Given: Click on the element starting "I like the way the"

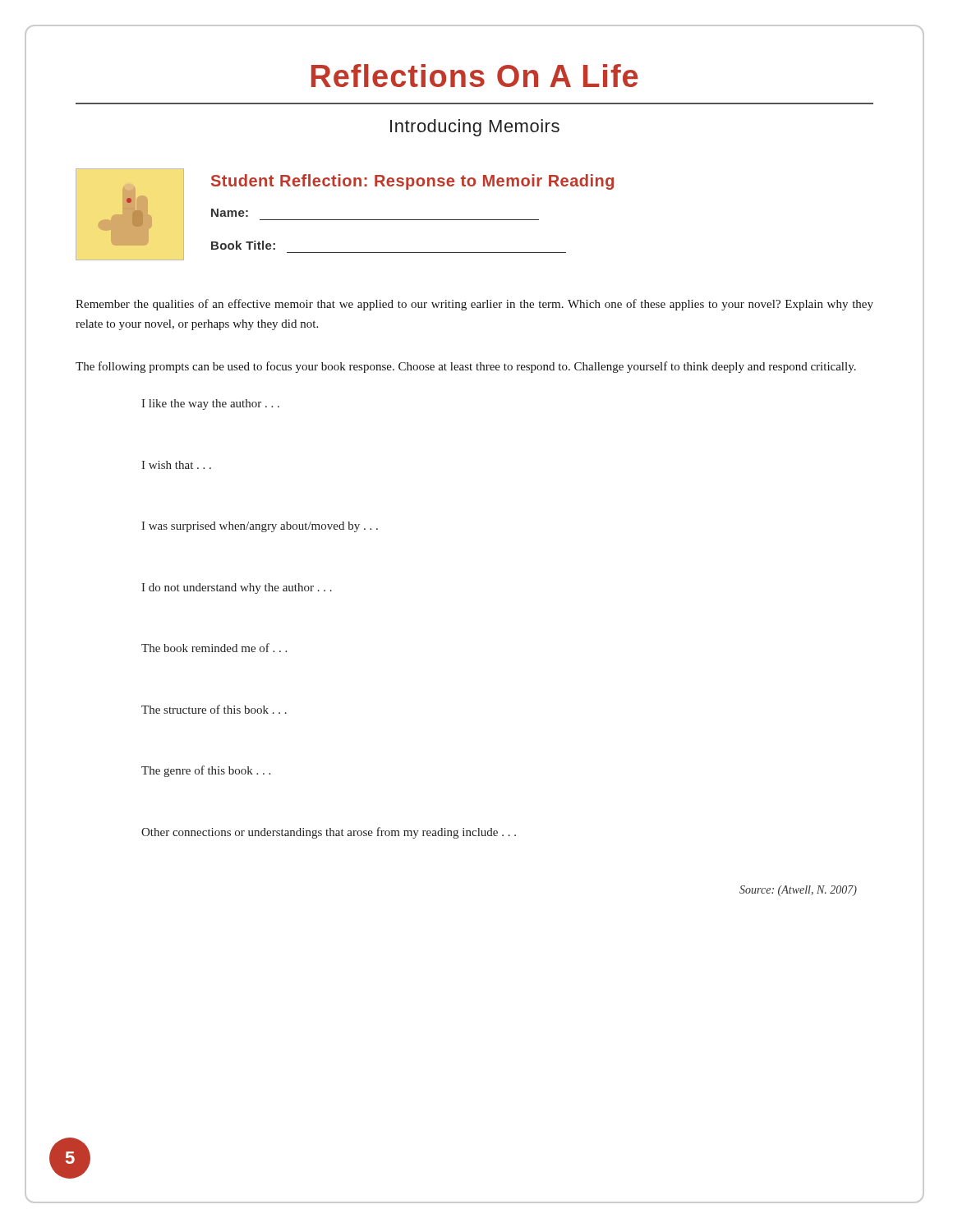Looking at the screenshot, I should (x=211, y=403).
